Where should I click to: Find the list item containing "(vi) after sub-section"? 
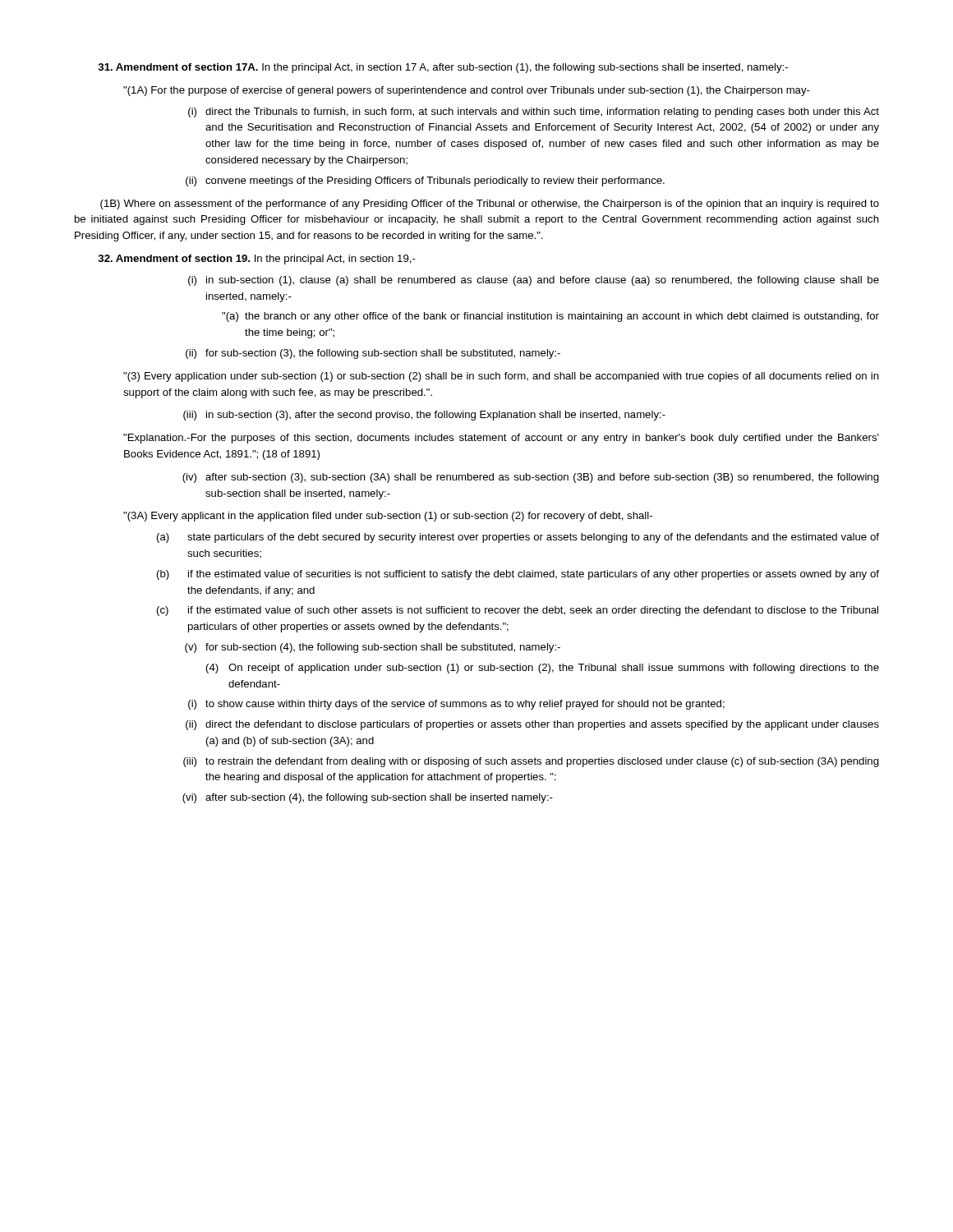[518, 798]
